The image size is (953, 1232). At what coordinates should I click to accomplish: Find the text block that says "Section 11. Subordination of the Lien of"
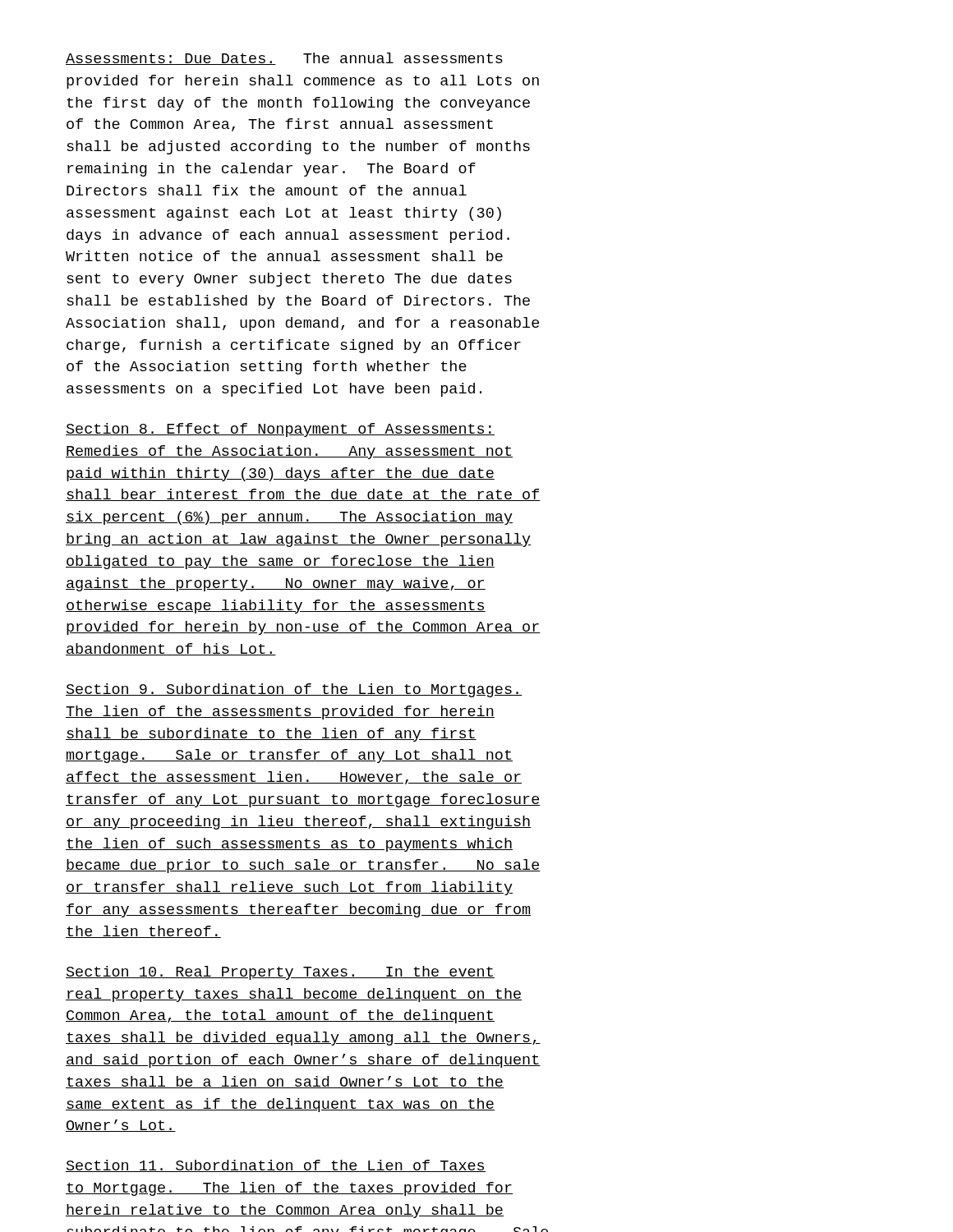tap(476, 1194)
